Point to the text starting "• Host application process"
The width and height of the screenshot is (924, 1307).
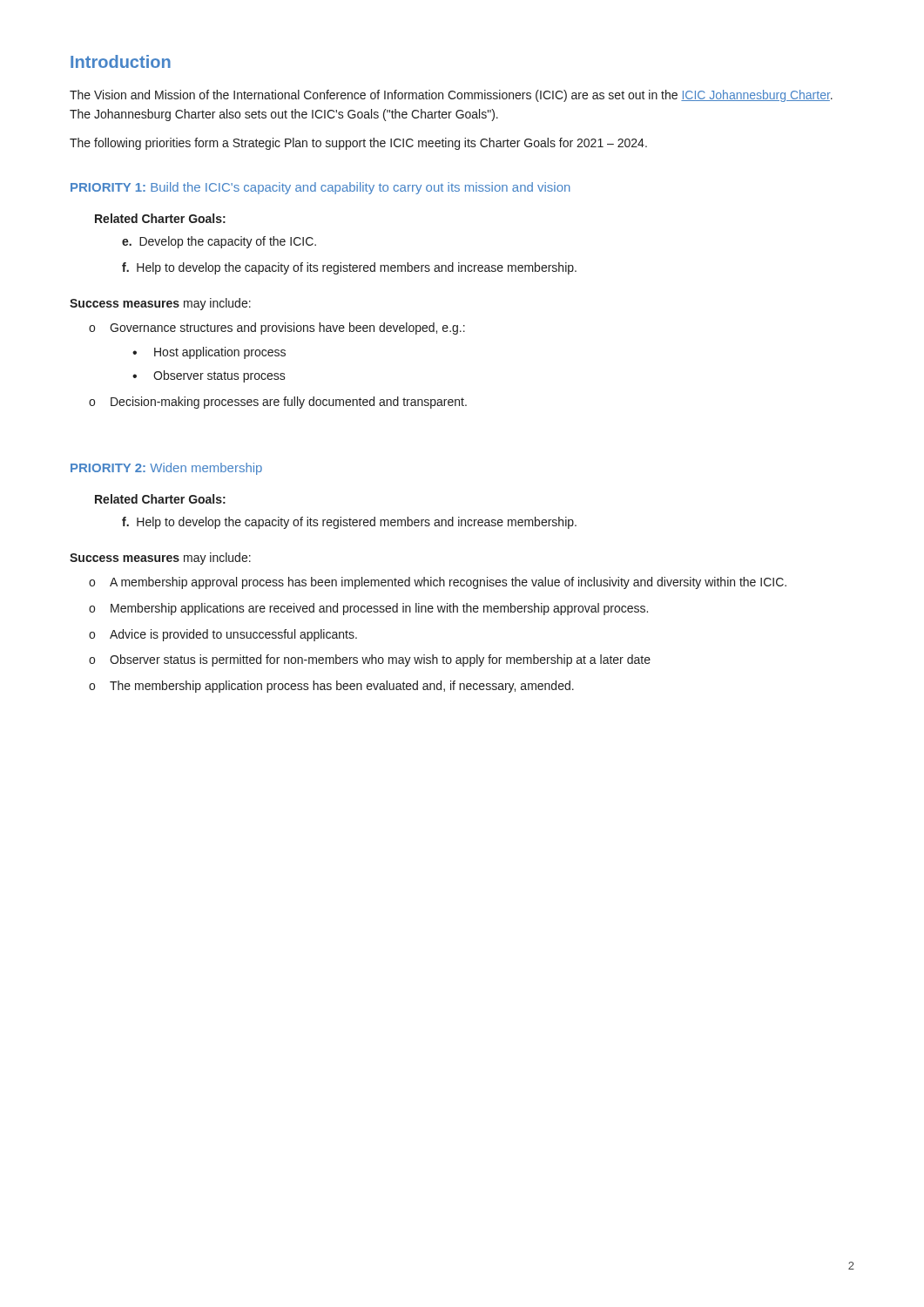209,353
